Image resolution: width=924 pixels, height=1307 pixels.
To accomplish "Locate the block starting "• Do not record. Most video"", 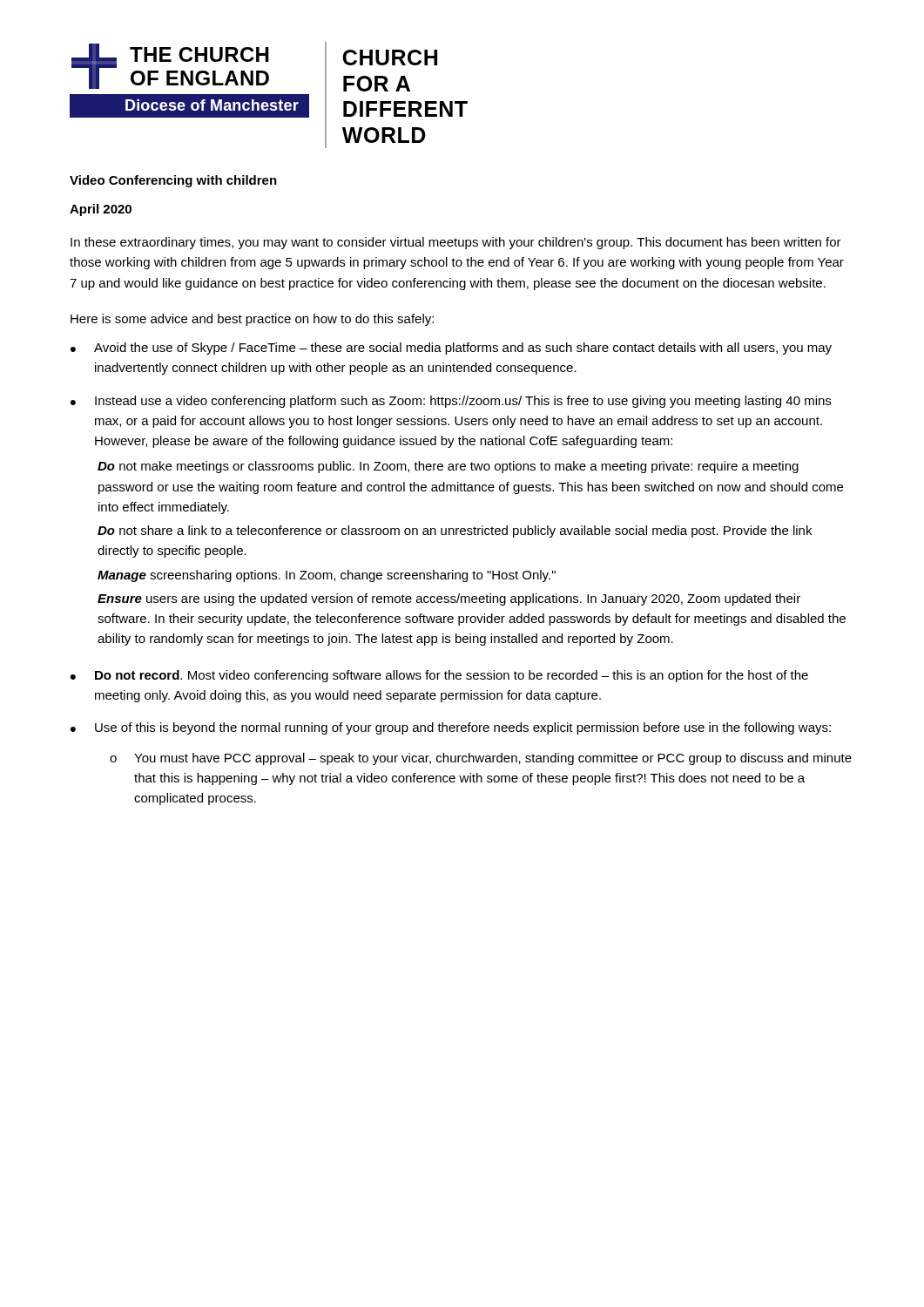I will [x=462, y=685].
